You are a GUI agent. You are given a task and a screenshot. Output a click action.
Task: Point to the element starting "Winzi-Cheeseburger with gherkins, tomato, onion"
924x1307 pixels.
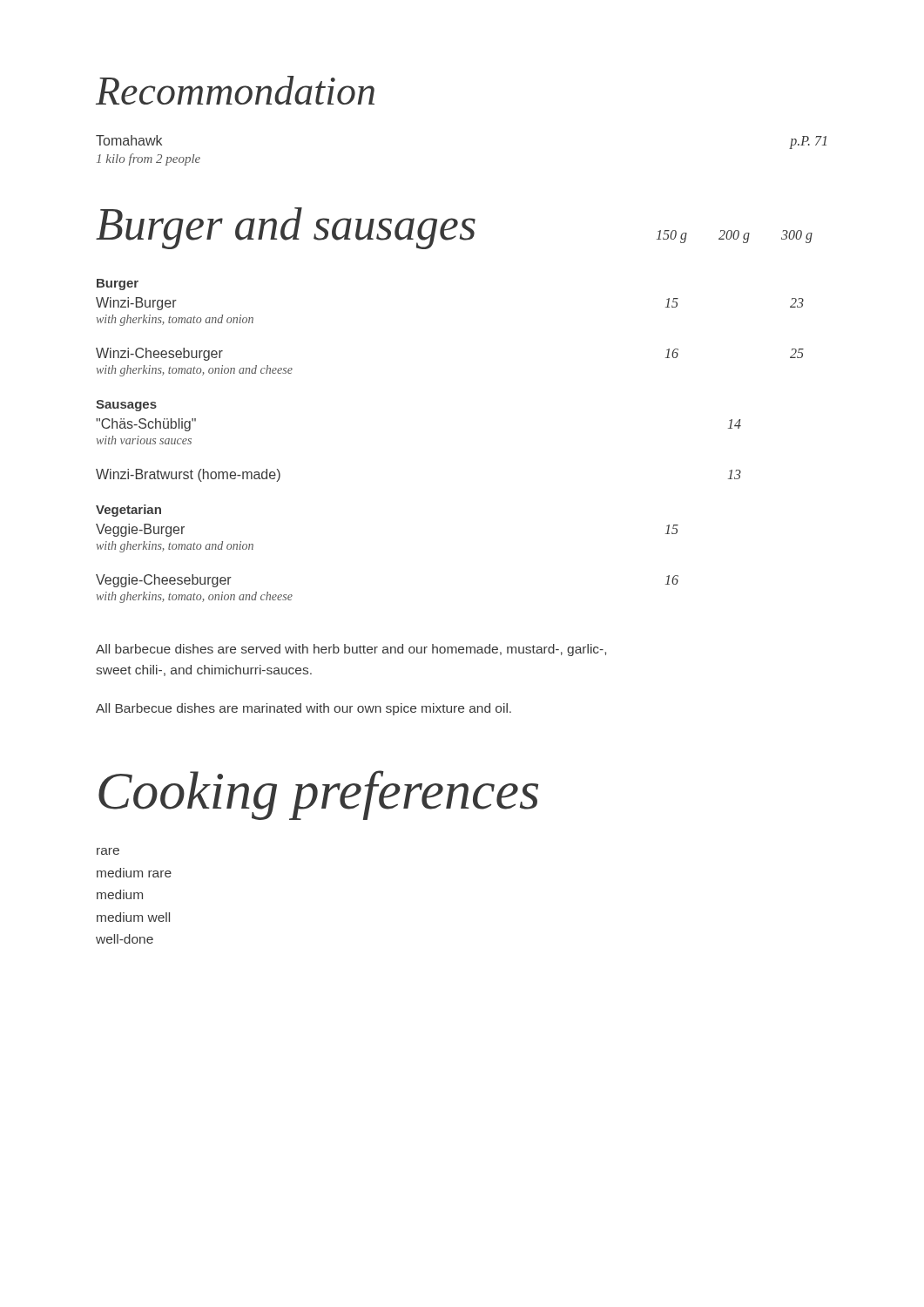pyautogui.click(x=155, y=354)
